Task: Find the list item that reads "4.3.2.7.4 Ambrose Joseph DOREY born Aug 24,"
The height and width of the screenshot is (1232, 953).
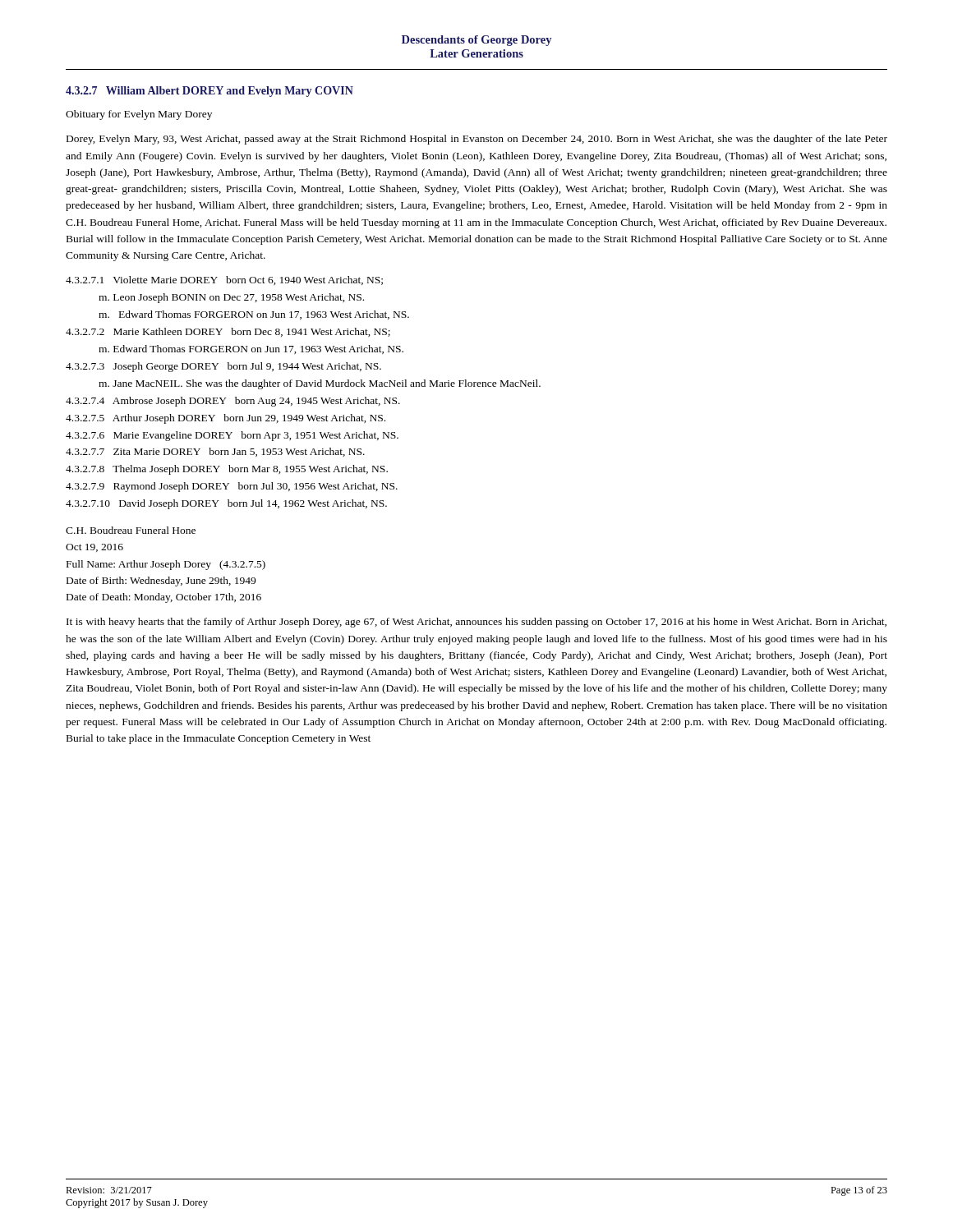Action: (233, 400)
